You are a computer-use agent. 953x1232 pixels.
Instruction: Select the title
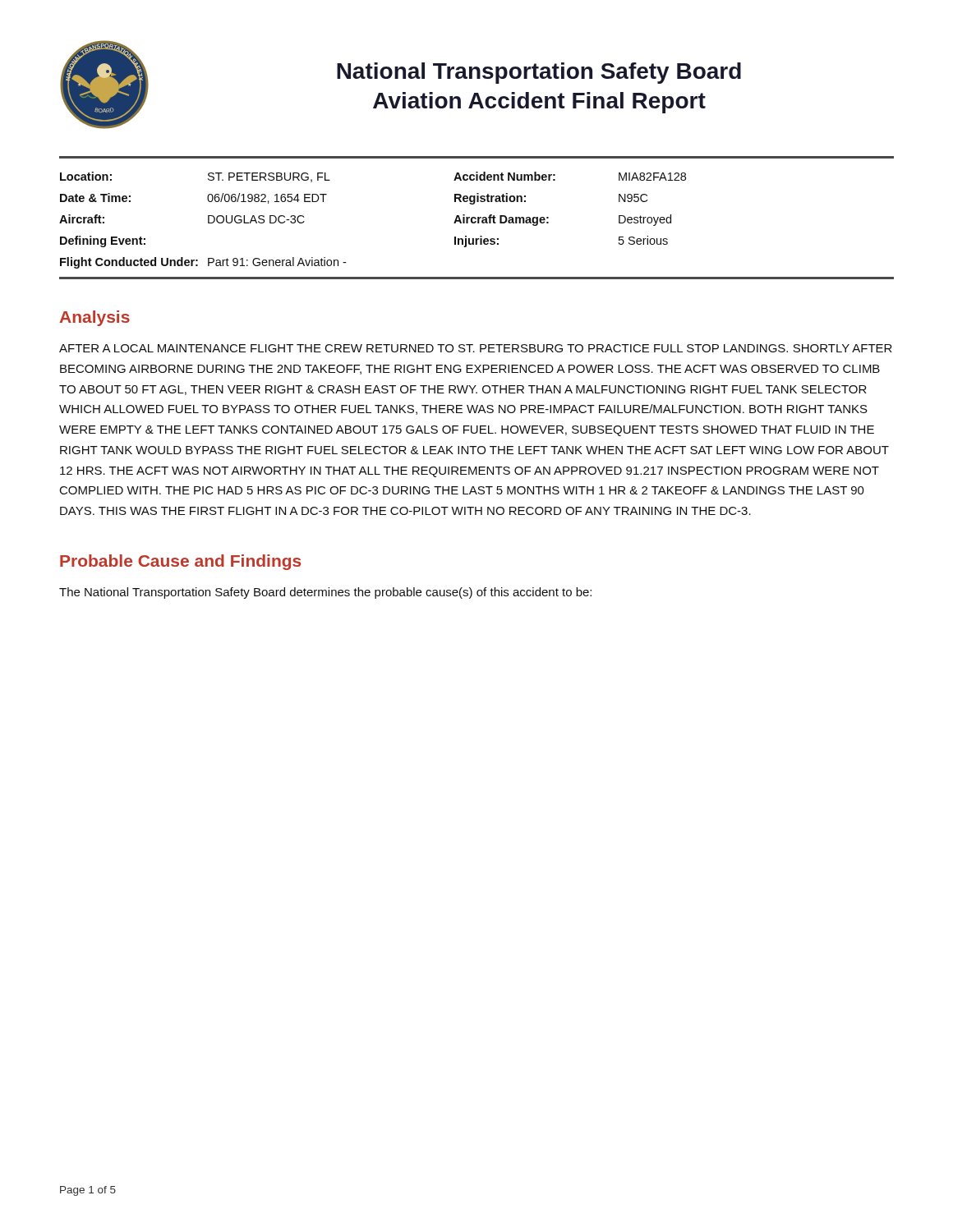click(539, 86)
